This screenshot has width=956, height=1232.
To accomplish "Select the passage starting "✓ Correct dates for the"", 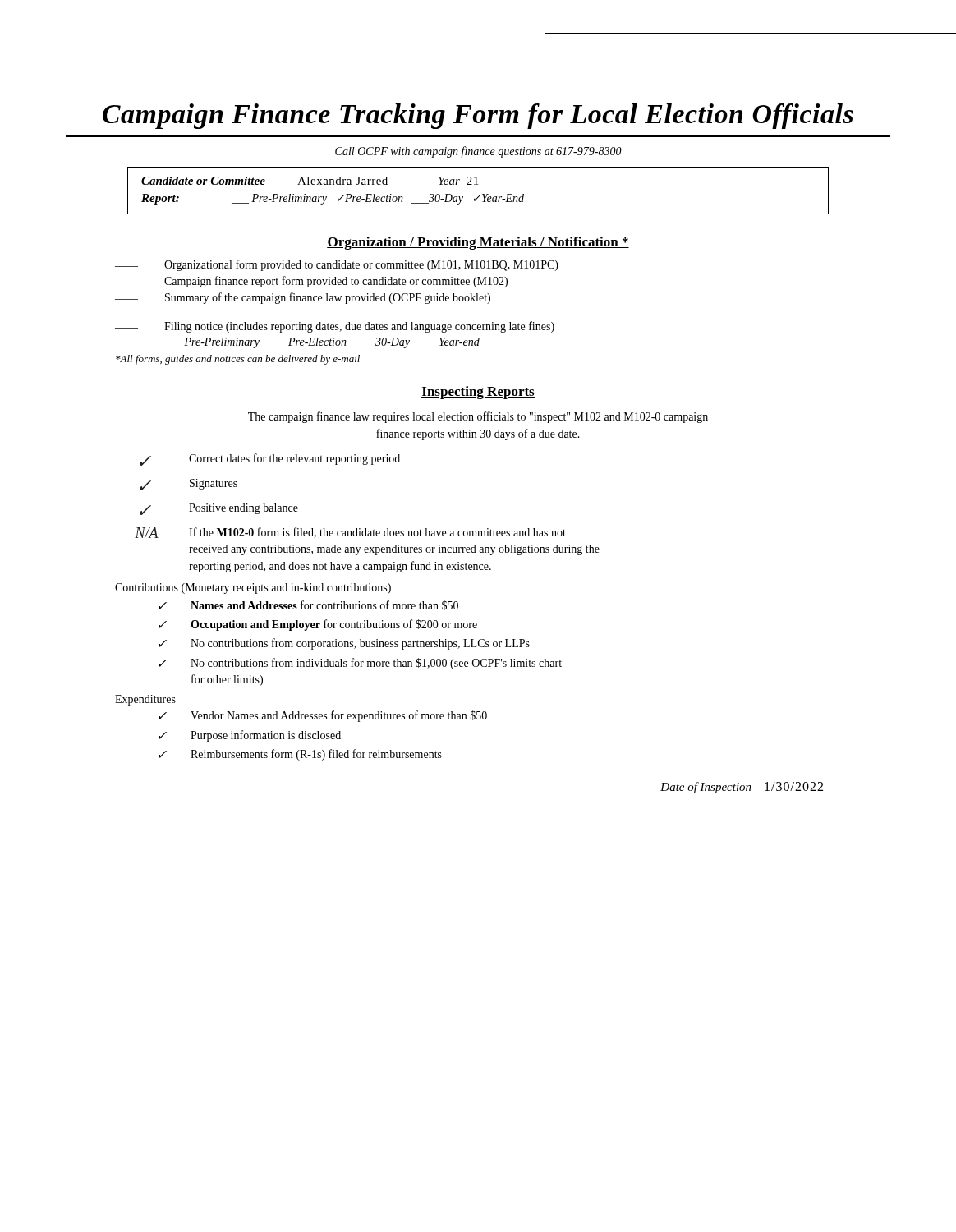I will coord(266,462).
